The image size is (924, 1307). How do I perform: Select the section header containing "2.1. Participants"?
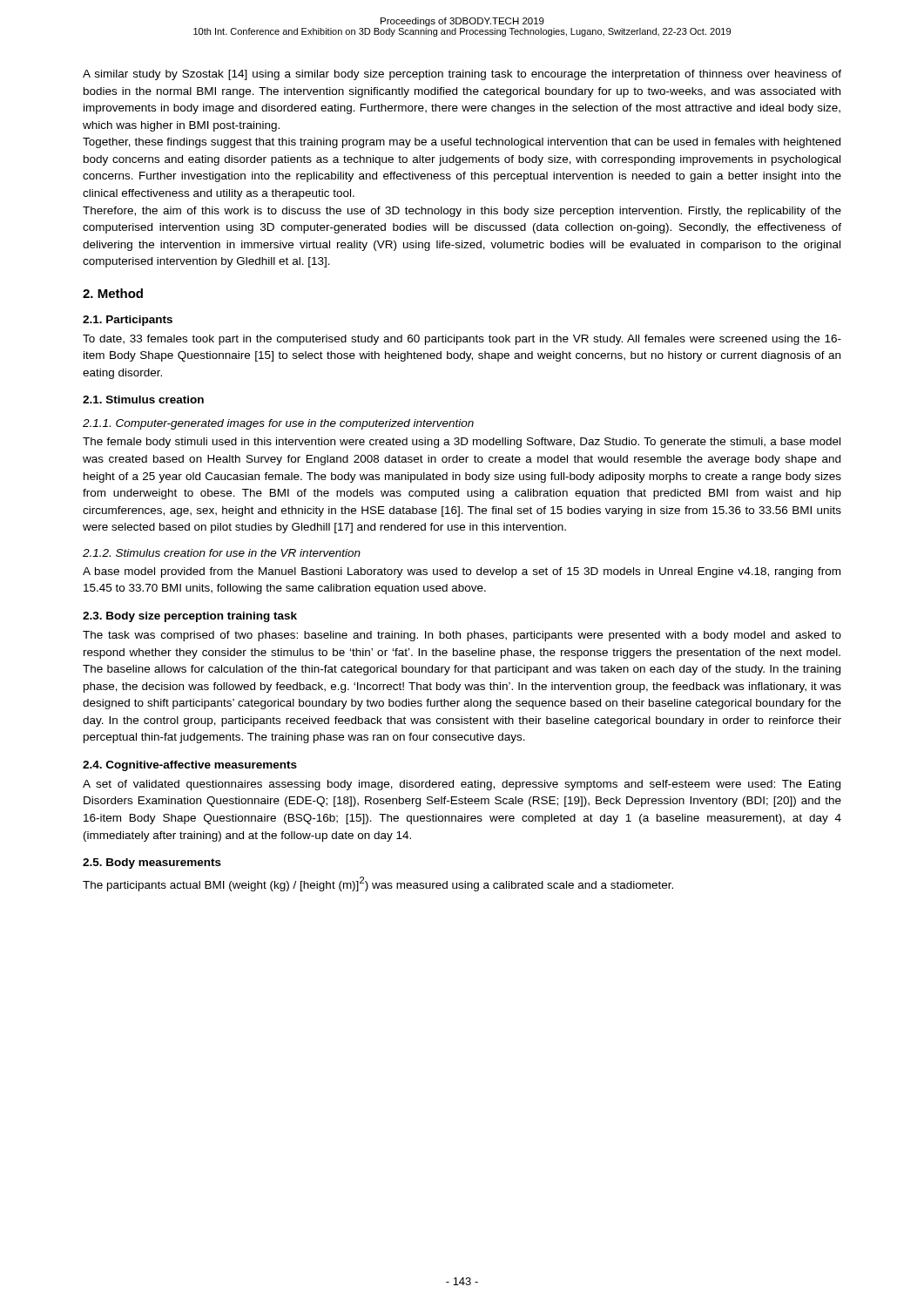tap(128, 319)
